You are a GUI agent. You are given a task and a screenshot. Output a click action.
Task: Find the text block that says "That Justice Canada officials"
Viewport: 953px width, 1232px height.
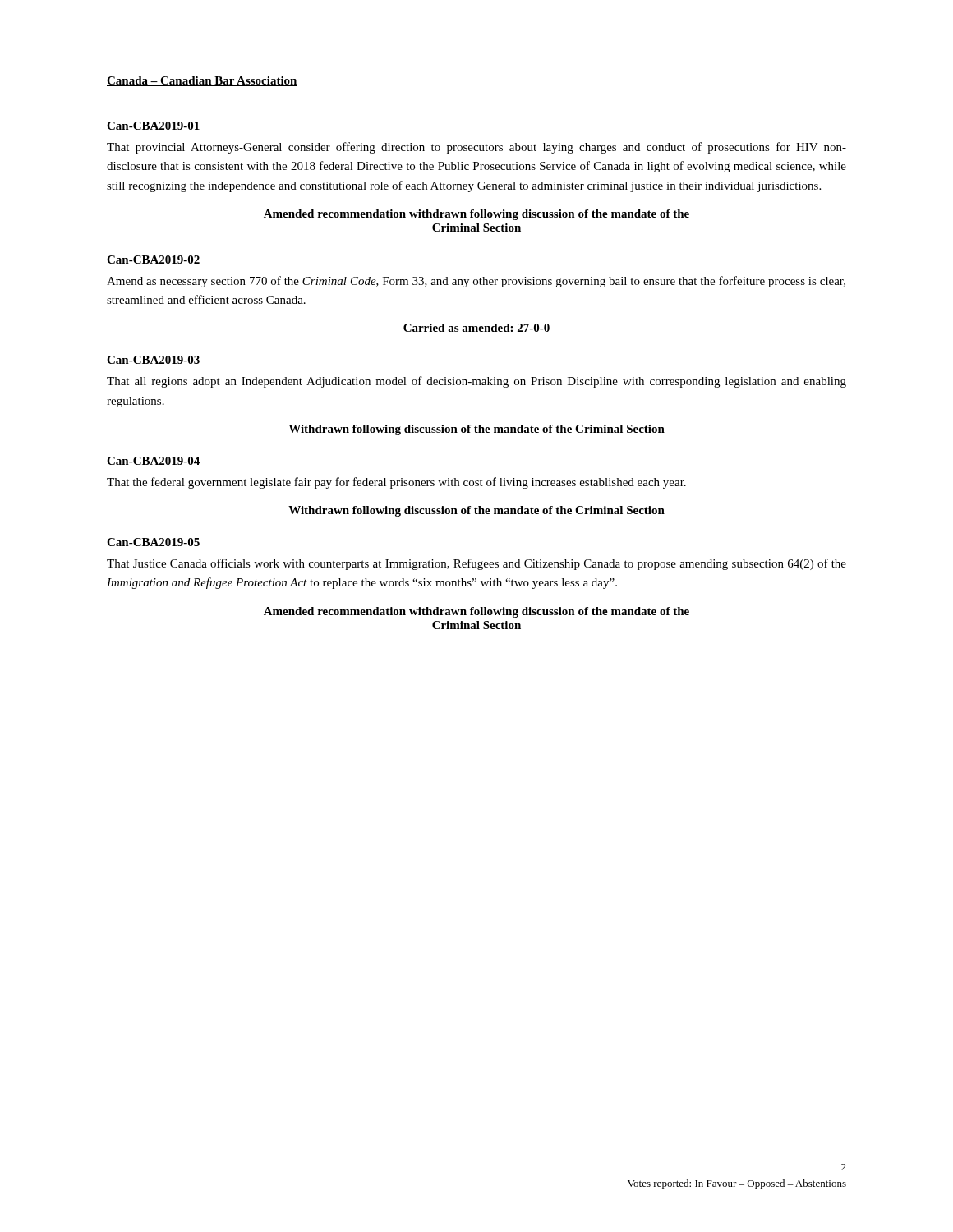(x=476, y=573)
